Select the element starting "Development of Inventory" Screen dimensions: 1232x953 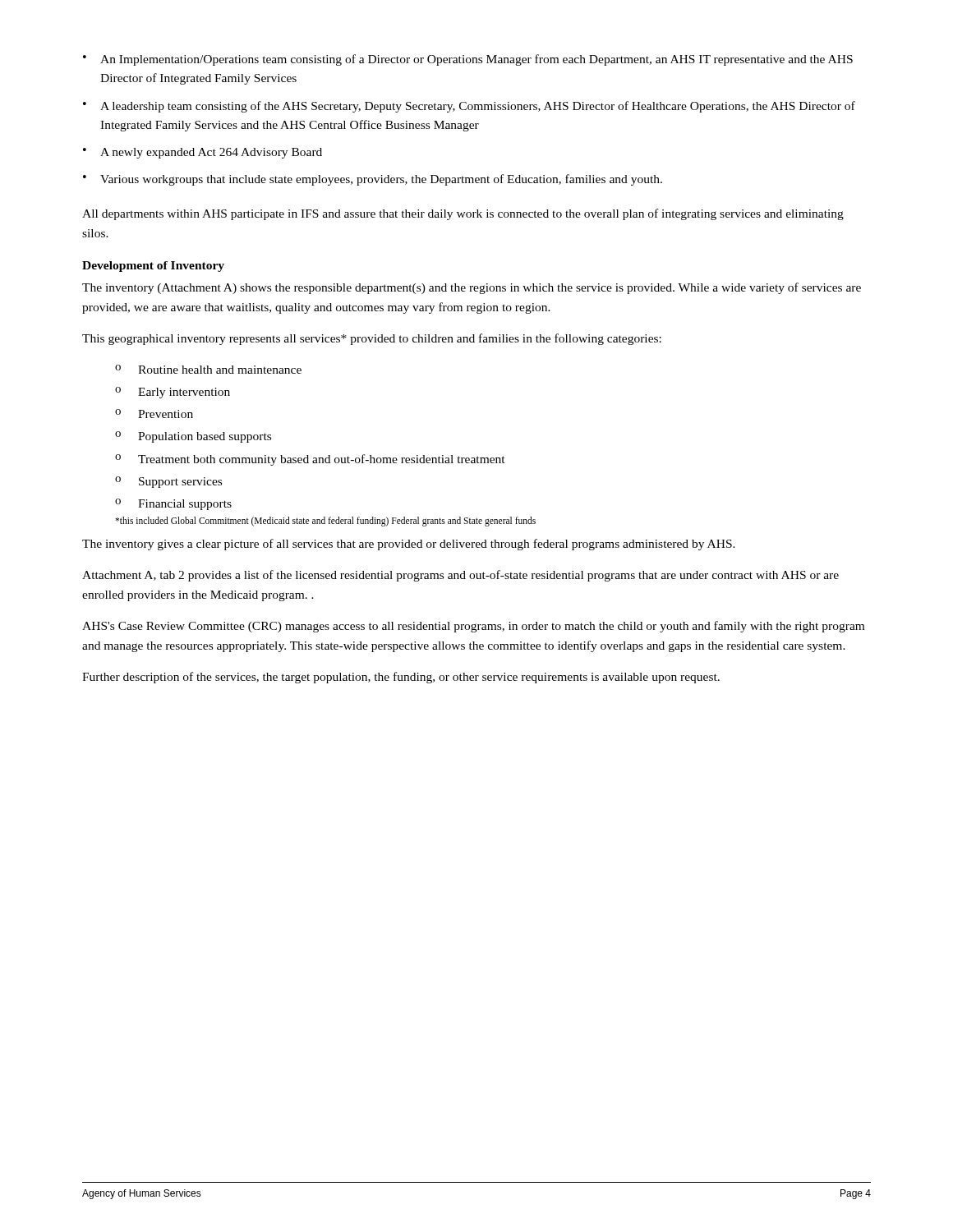pyautogui.click(x=153, y=265)
